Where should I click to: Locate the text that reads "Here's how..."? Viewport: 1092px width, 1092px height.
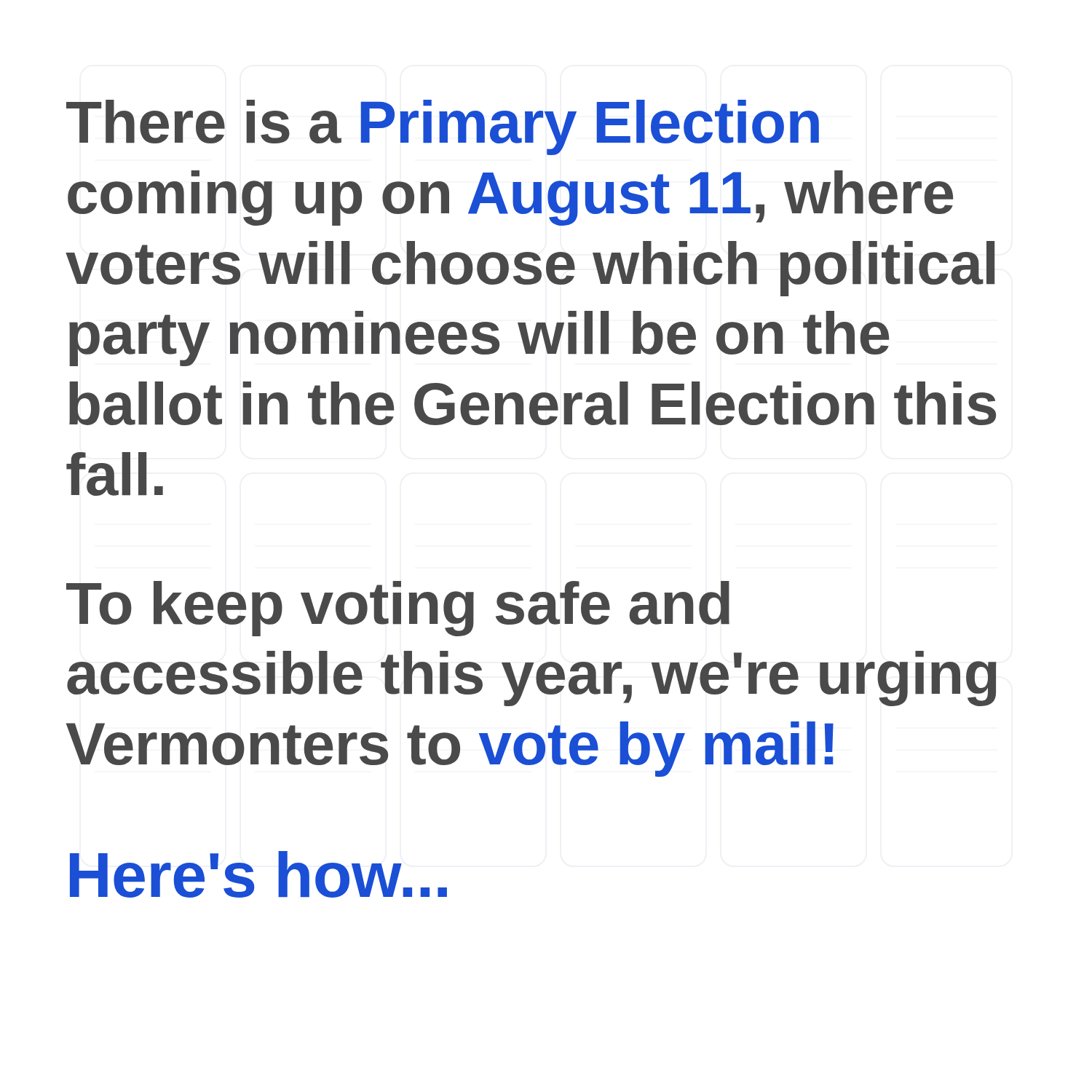(258, 874)
